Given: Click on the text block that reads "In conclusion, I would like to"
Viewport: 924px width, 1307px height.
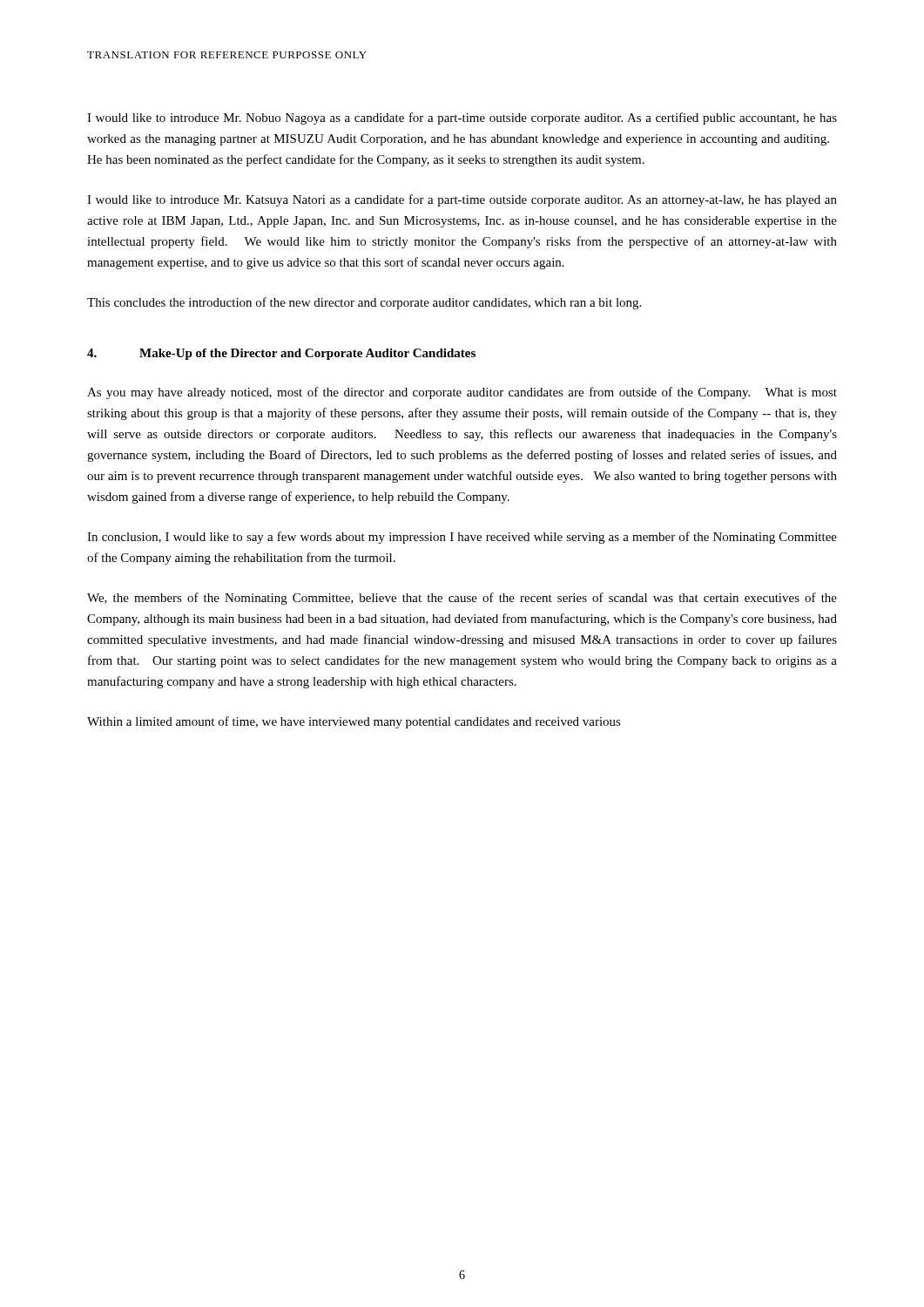Looking at the screenshot, I should [462, 547].
